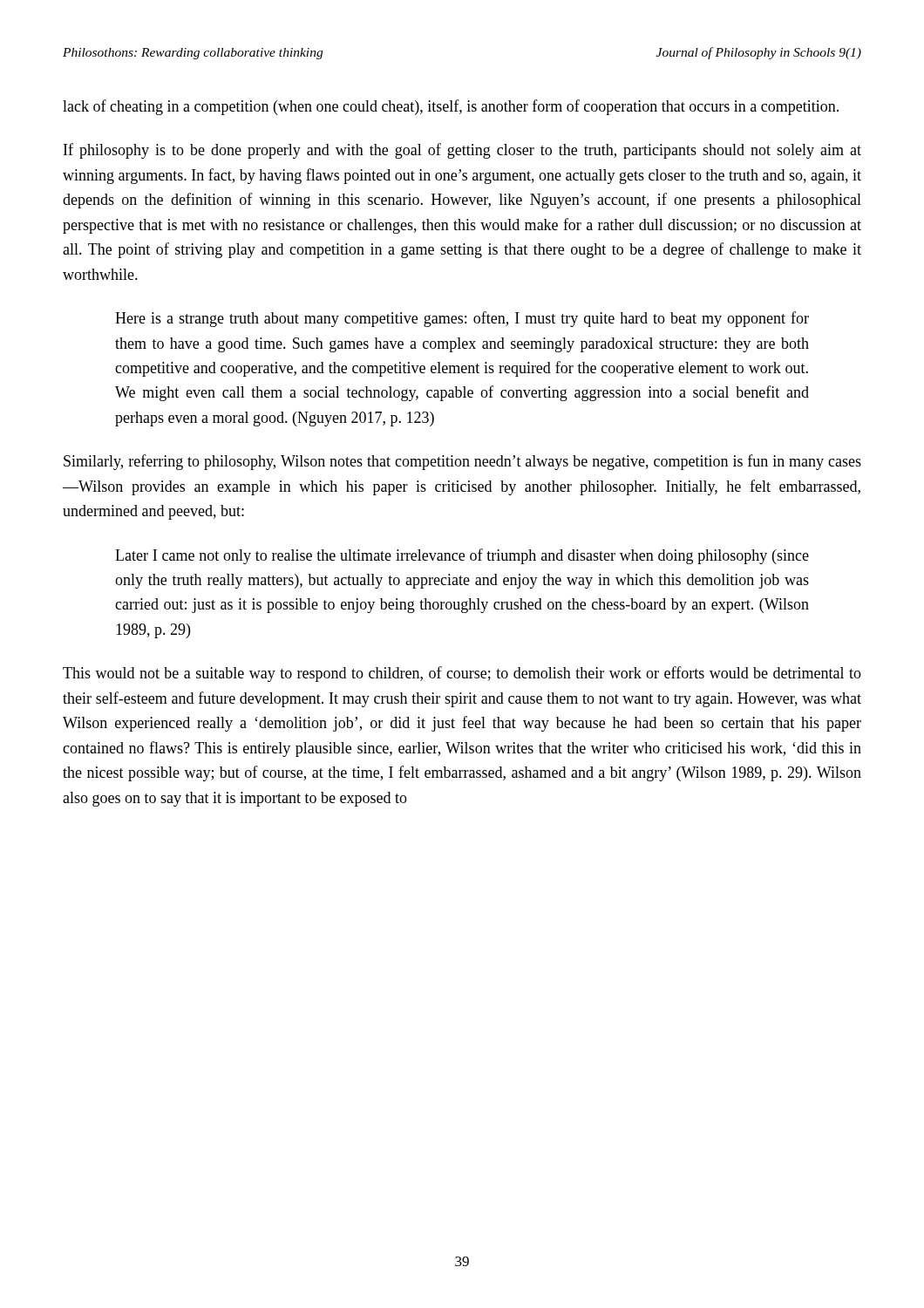
Task: Point to the block beginning "Later I came not only to"
Action: click(x=462, y=592)
